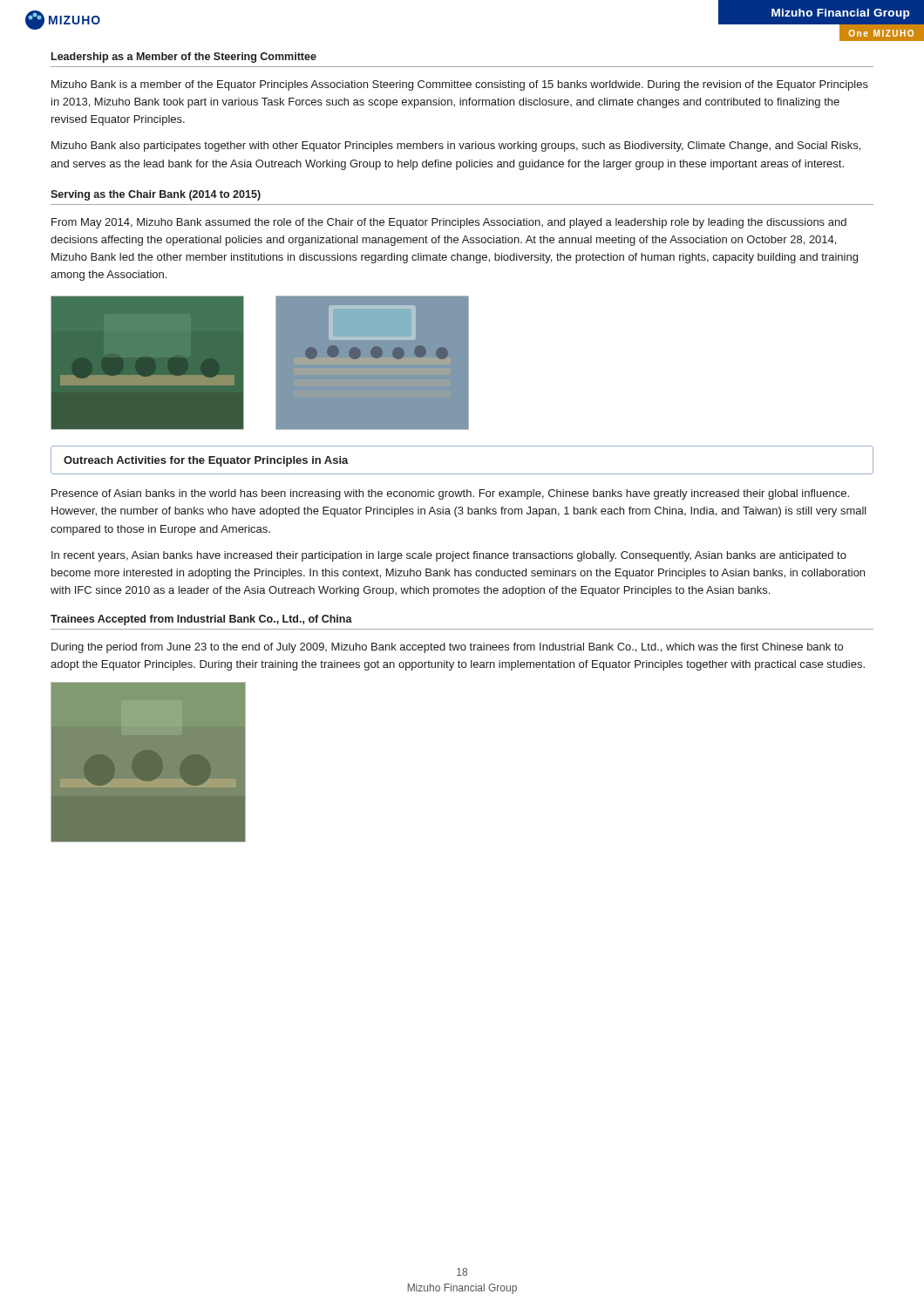Navigate to the text block starting "Mizuho Bank also participates together"
The image size is (924, 1308).
pyautogui.click(x=456, y=154)
